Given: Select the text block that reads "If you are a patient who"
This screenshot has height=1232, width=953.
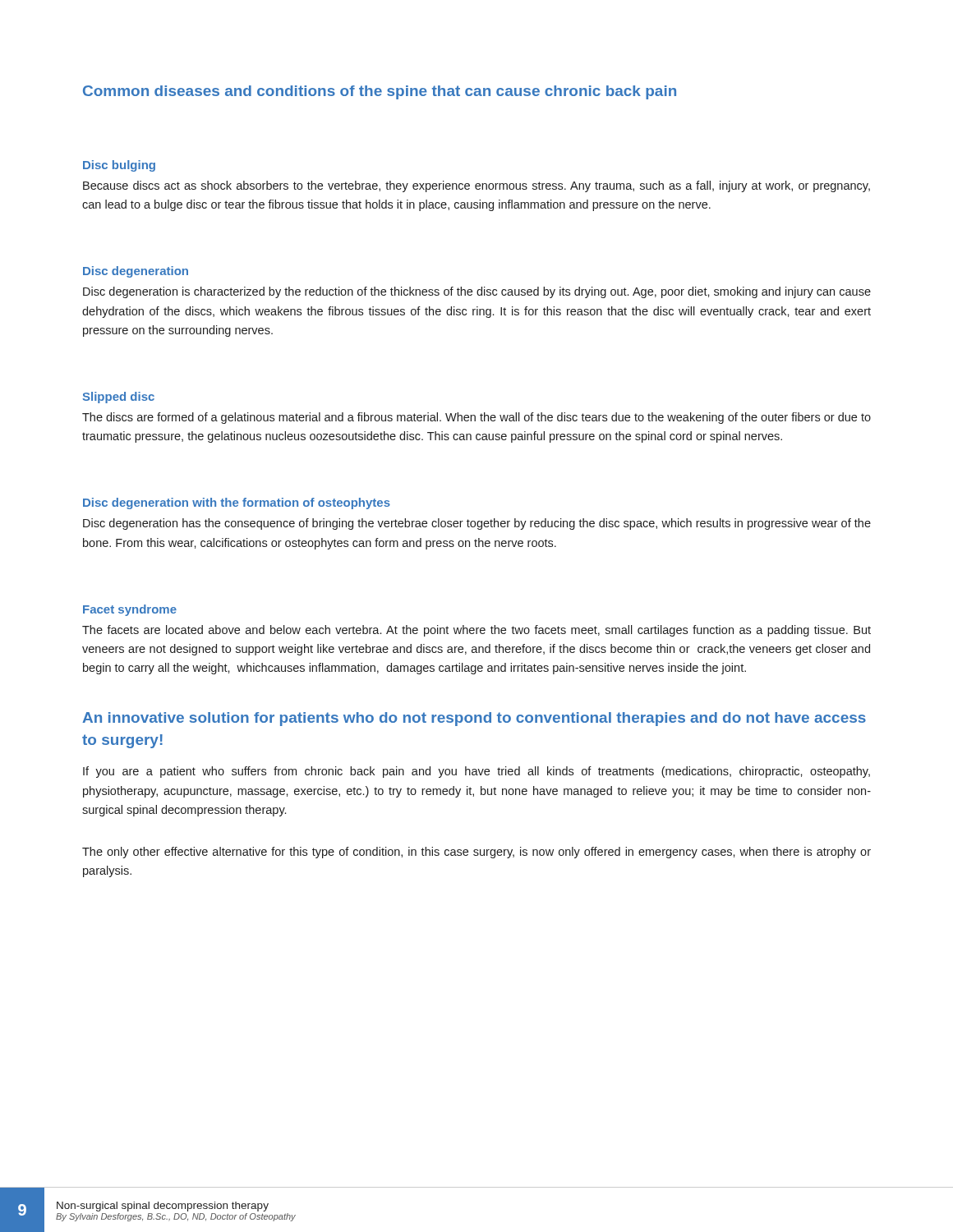Looking at the screenshot, I should click(476, 791).
